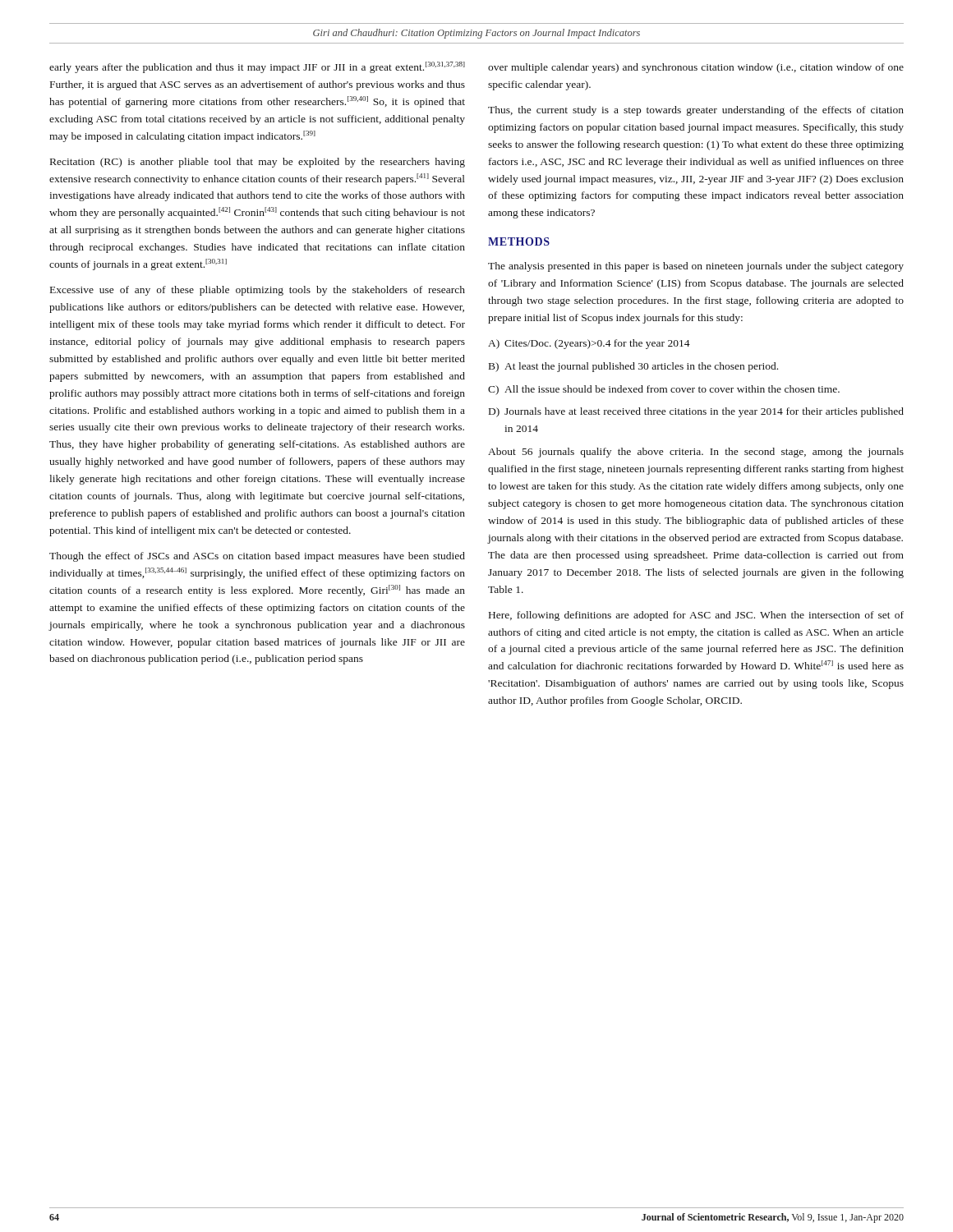
Task: Locate the block of text that opens with "D) Journals have"
Action: tap(696, 421)
